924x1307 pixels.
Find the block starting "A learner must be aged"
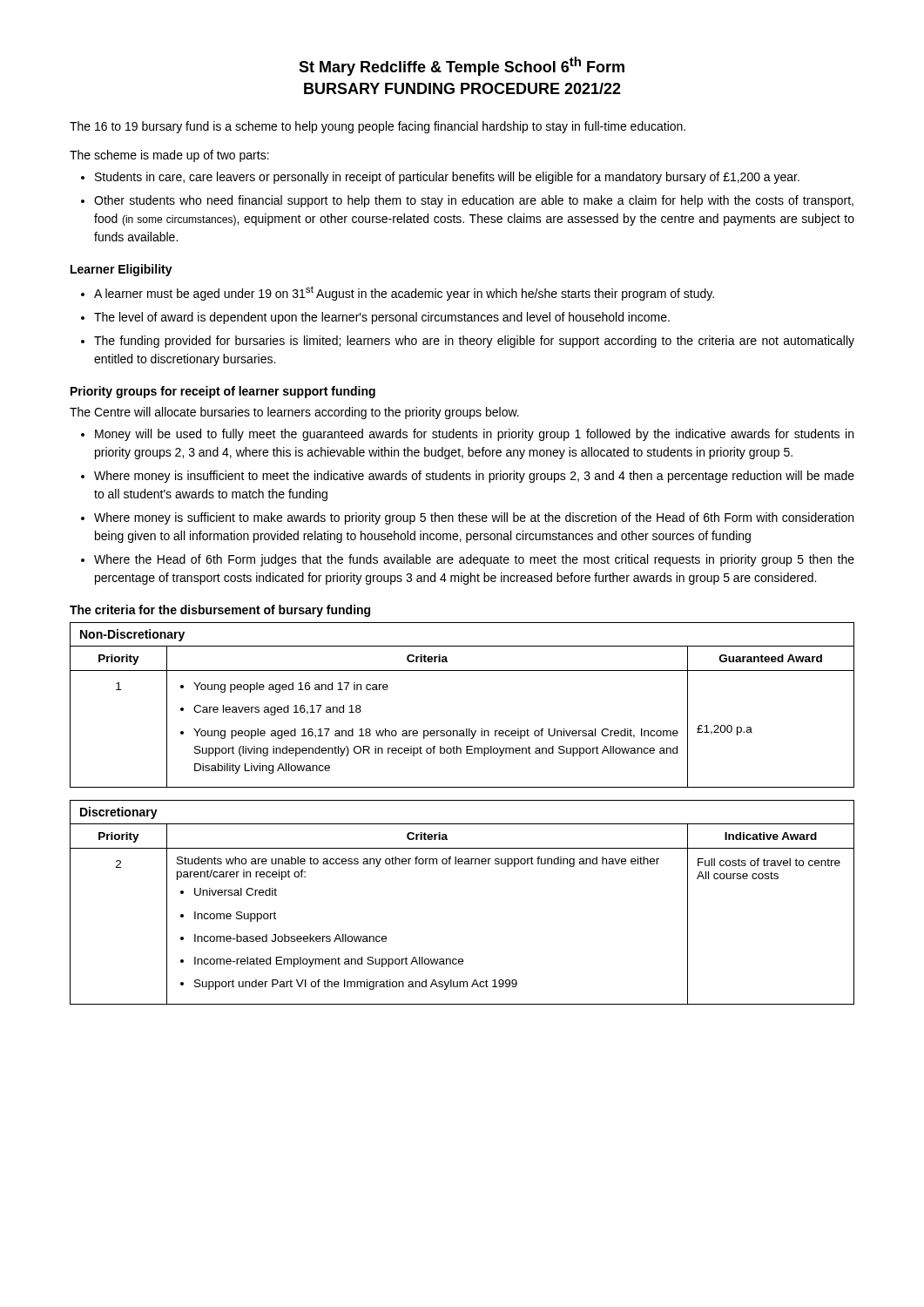[405, 292]
